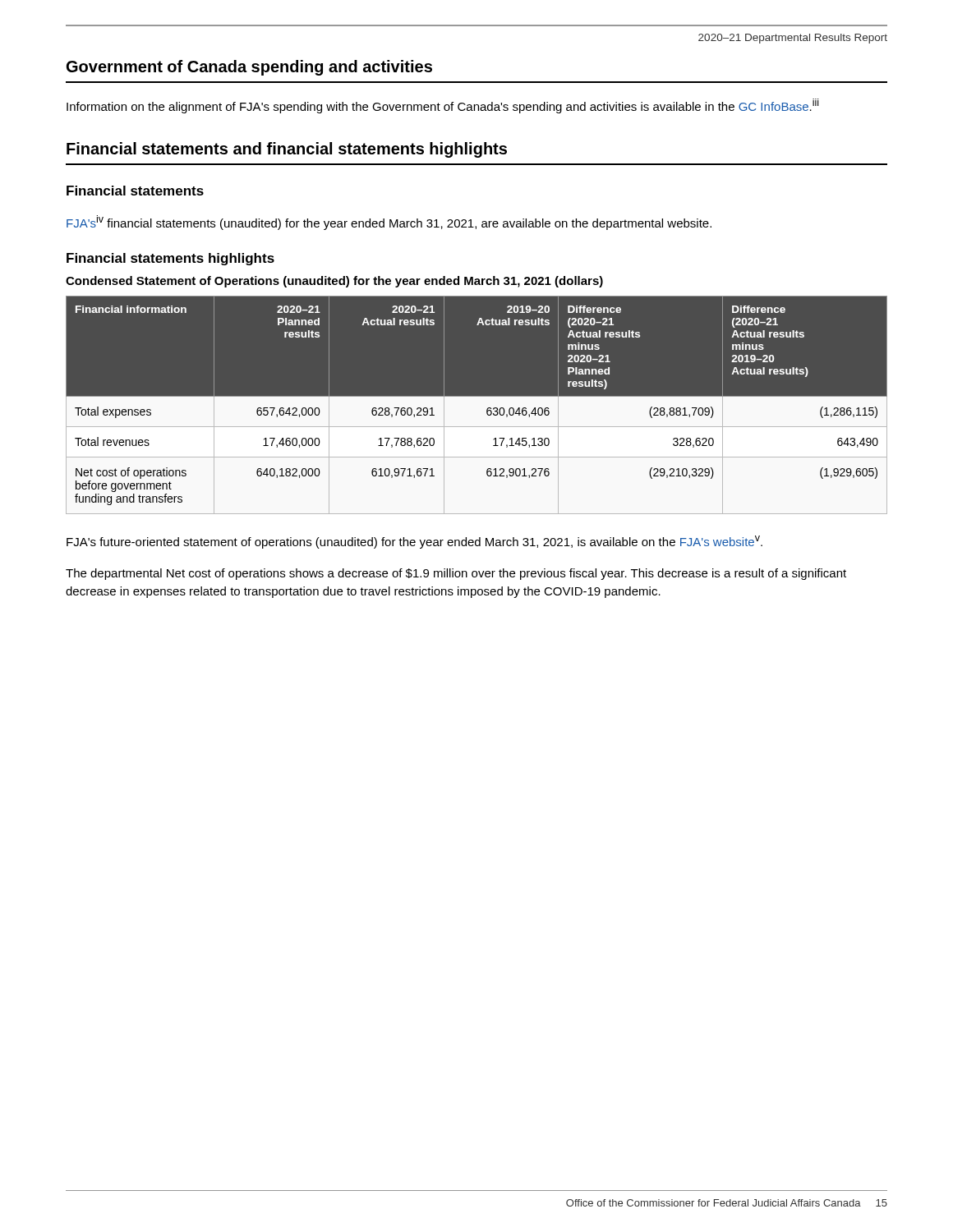Find the text block that reads "FJA'siv financial statements (unaudited) for the year"

[476, 222]
